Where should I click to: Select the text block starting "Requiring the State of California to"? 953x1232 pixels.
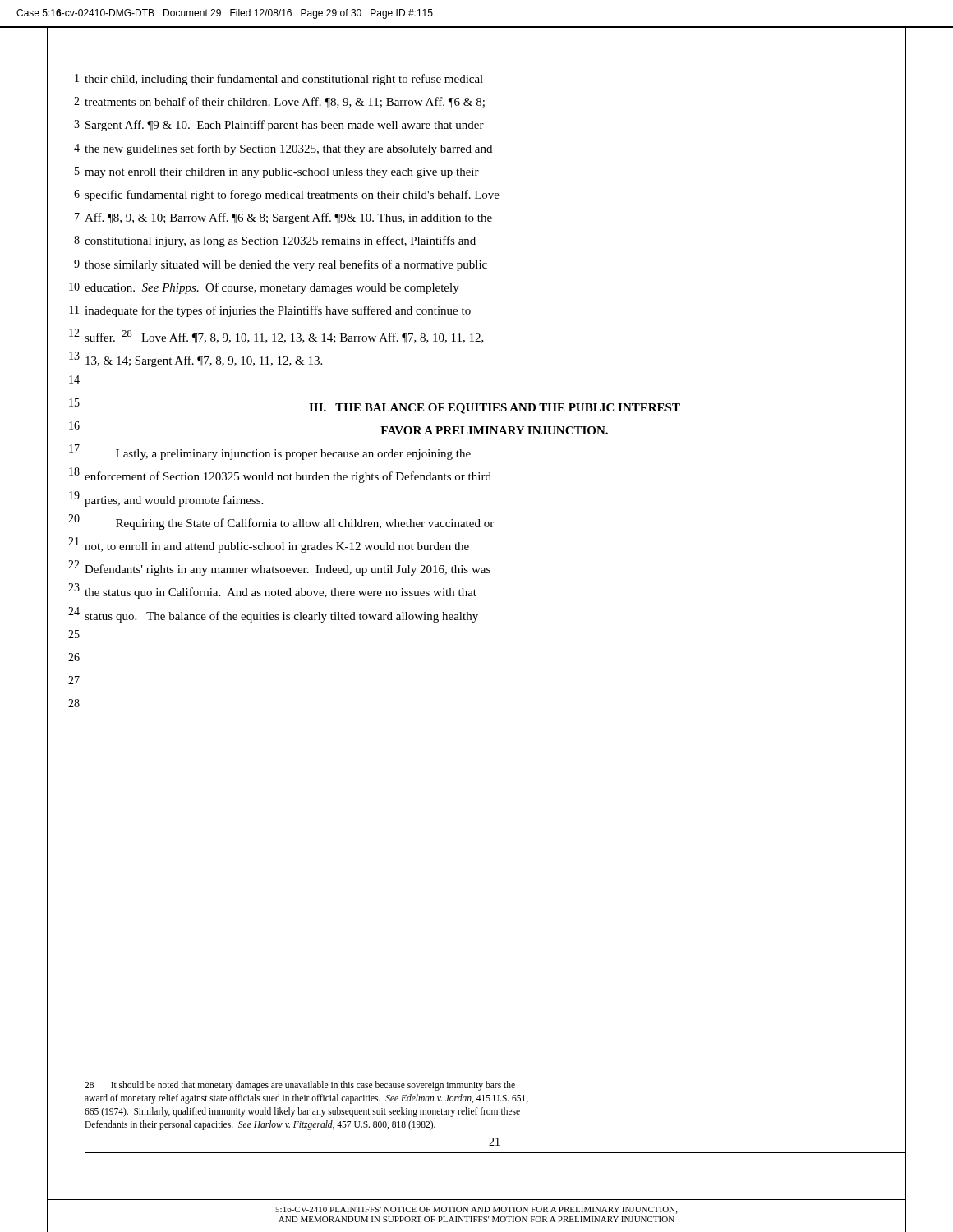495,569
